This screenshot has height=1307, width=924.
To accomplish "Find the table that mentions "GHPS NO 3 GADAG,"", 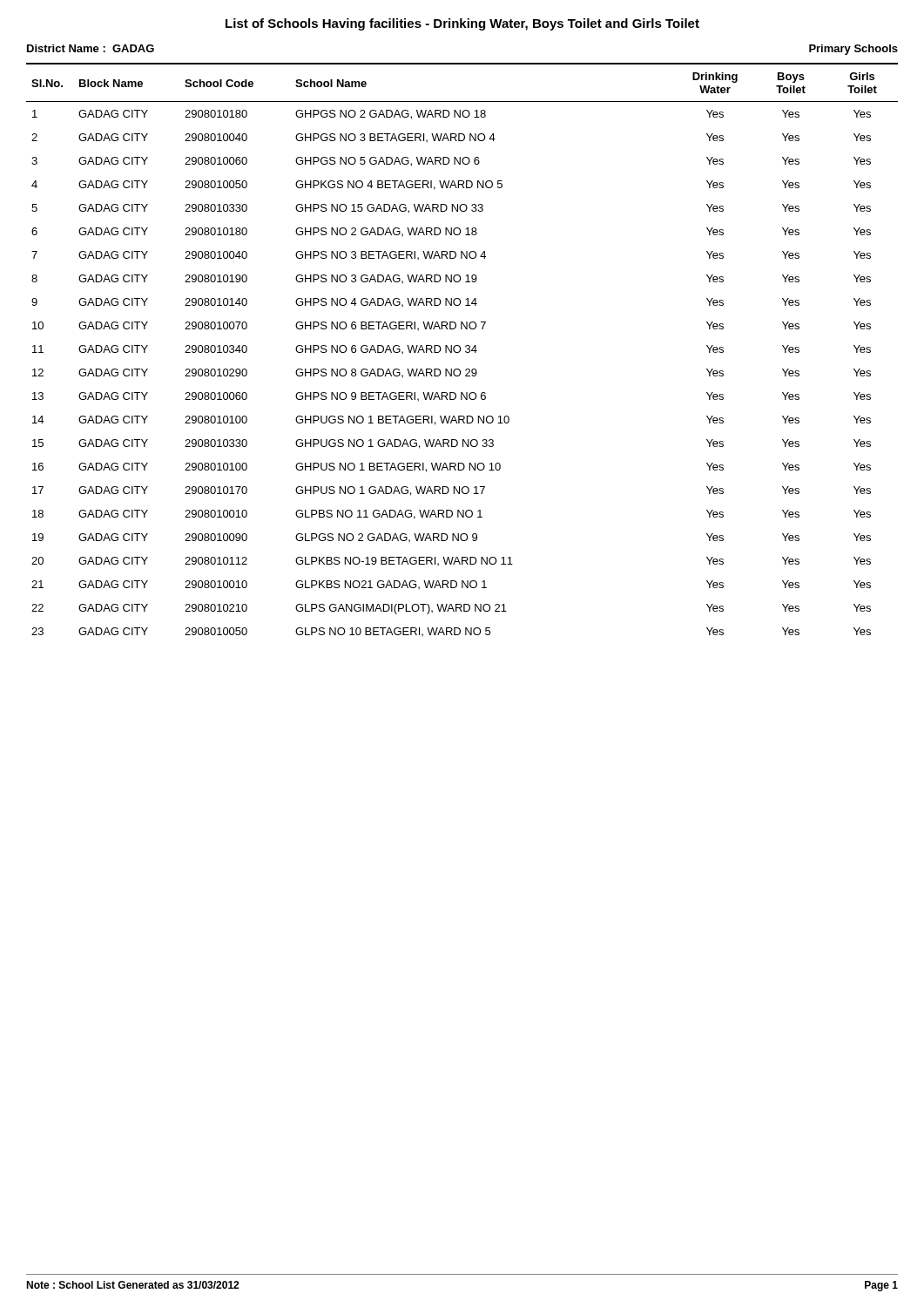I will [x=462, y=353].
